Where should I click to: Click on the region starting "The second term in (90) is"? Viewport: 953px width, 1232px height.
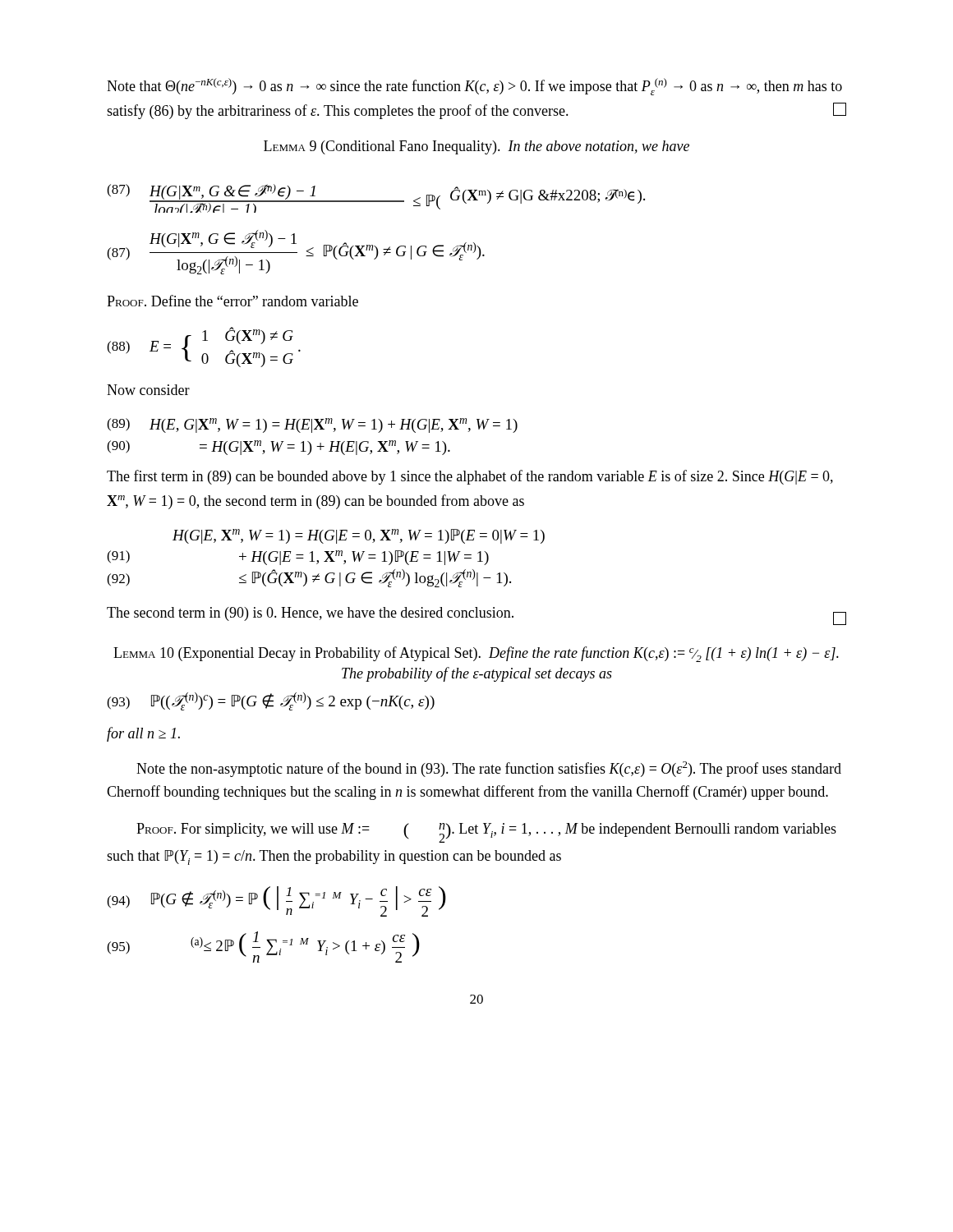(x=476, y=614)
